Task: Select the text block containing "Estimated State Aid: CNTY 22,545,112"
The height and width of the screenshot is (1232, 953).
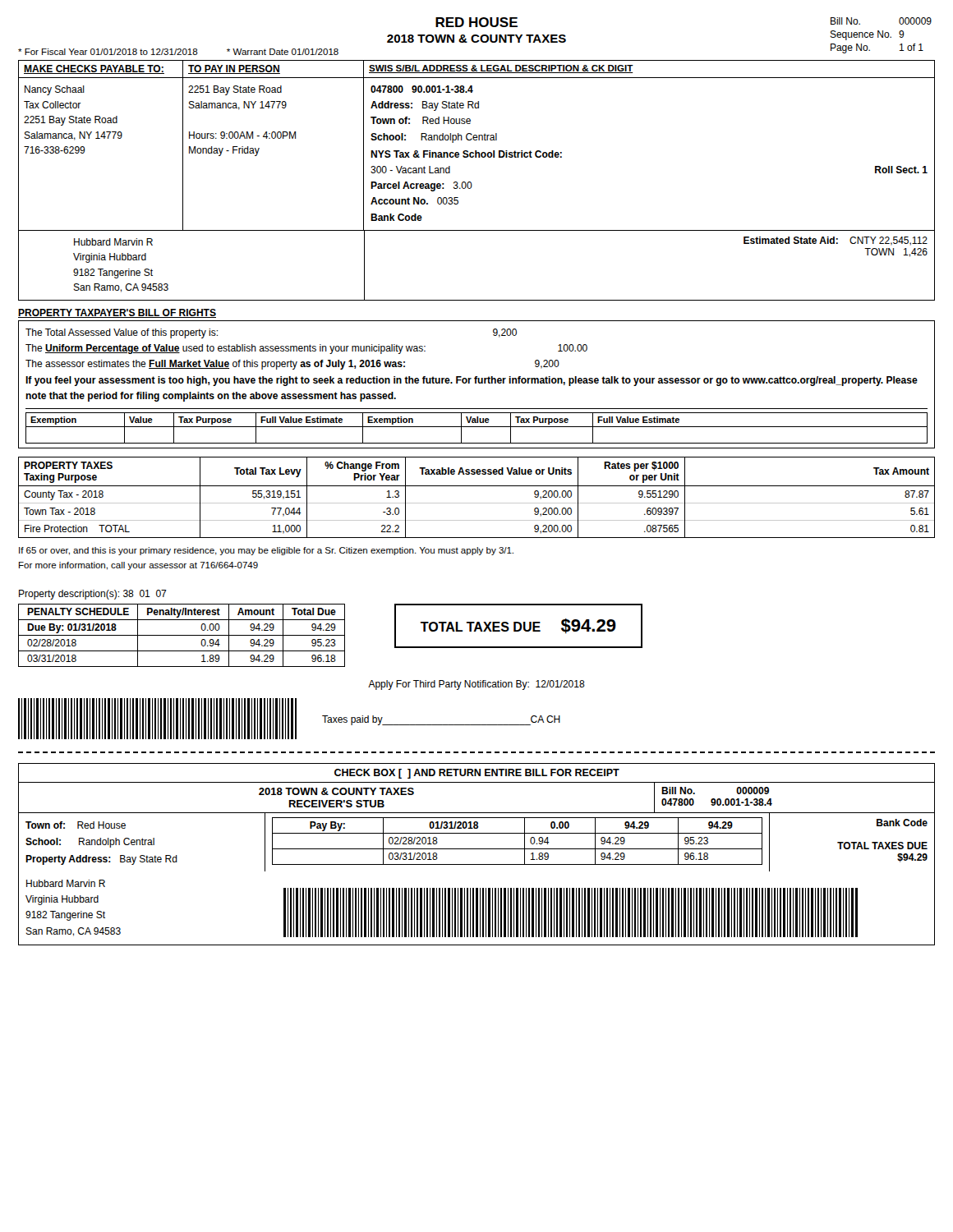Action: coord(836,241)
